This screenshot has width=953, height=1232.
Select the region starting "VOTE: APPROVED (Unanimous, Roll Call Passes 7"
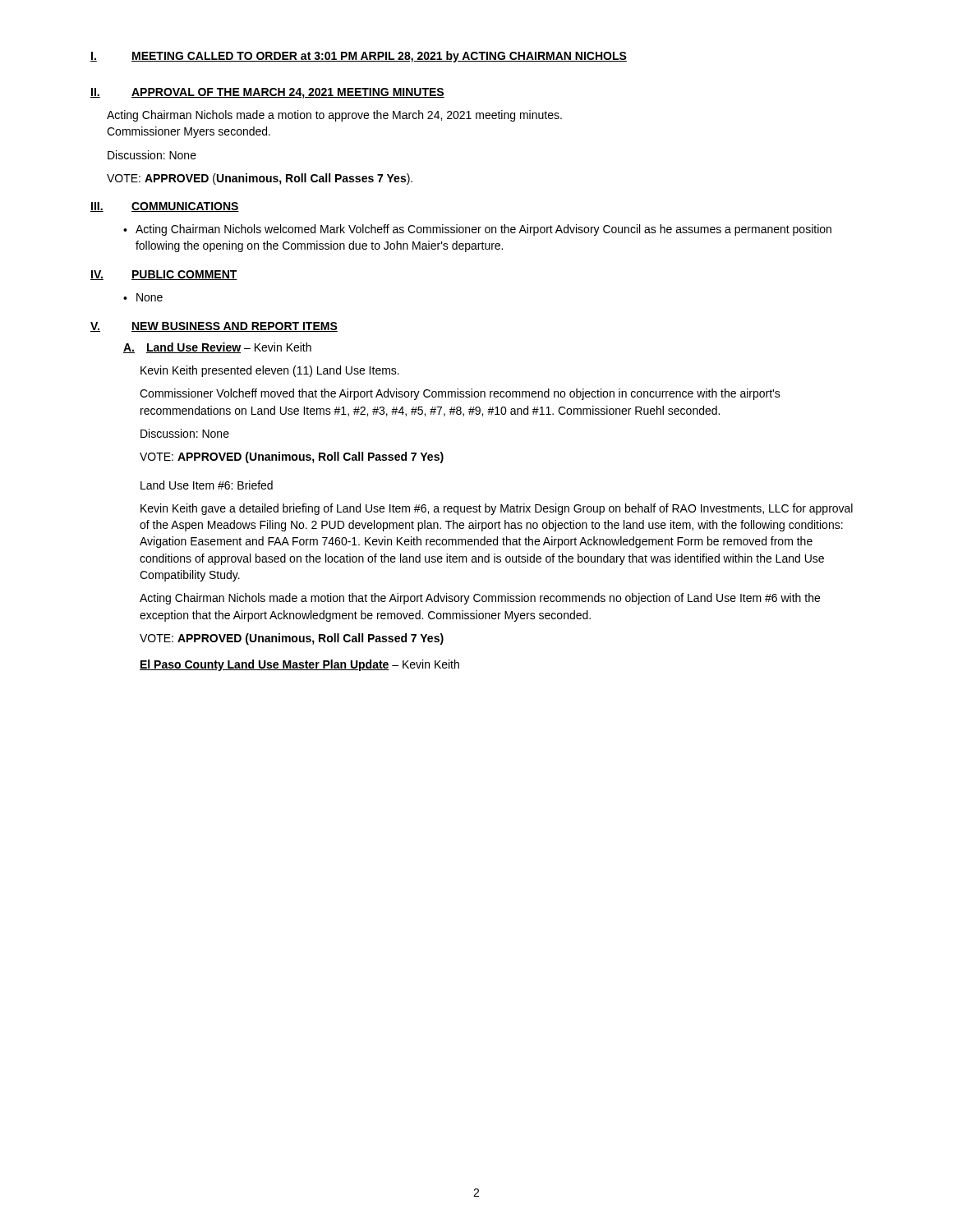tap(260, 178)
